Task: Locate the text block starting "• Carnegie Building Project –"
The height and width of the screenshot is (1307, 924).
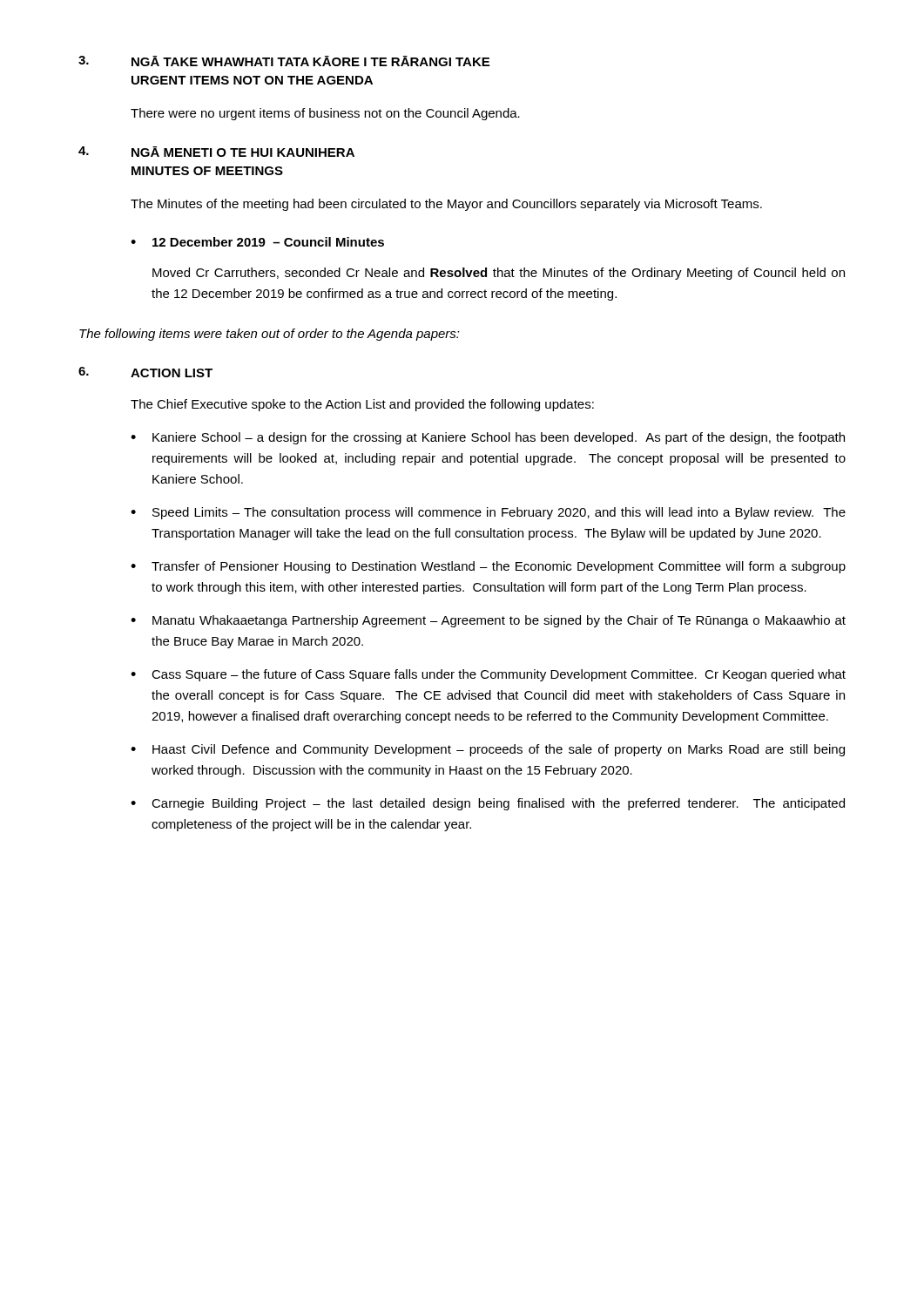Action: 488,814
